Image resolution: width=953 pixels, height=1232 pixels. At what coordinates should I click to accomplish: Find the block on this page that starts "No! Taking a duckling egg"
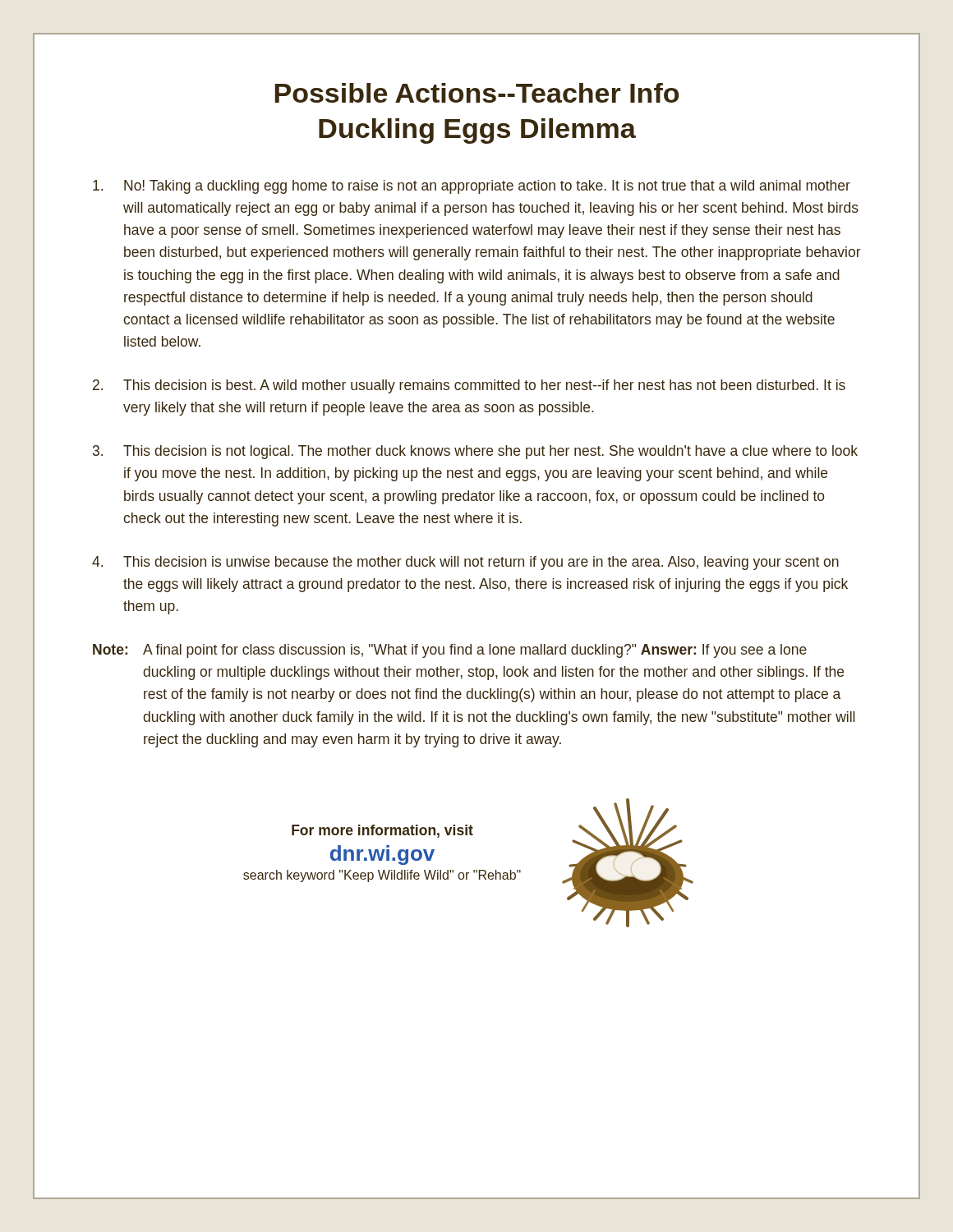[x=476, y=264]
